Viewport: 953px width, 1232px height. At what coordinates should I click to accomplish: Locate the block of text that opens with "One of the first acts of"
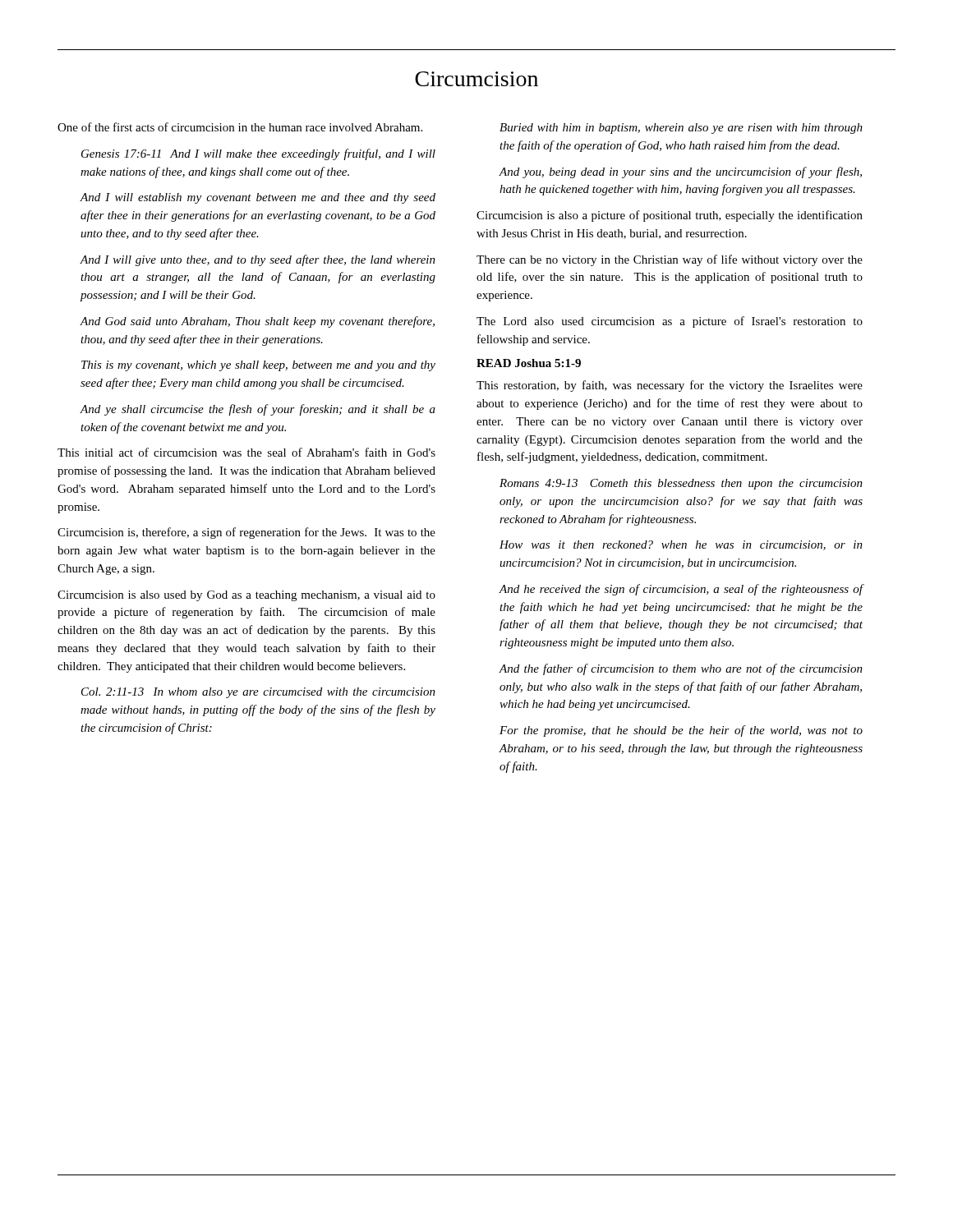pyautogui.click(x=246, y=128)
